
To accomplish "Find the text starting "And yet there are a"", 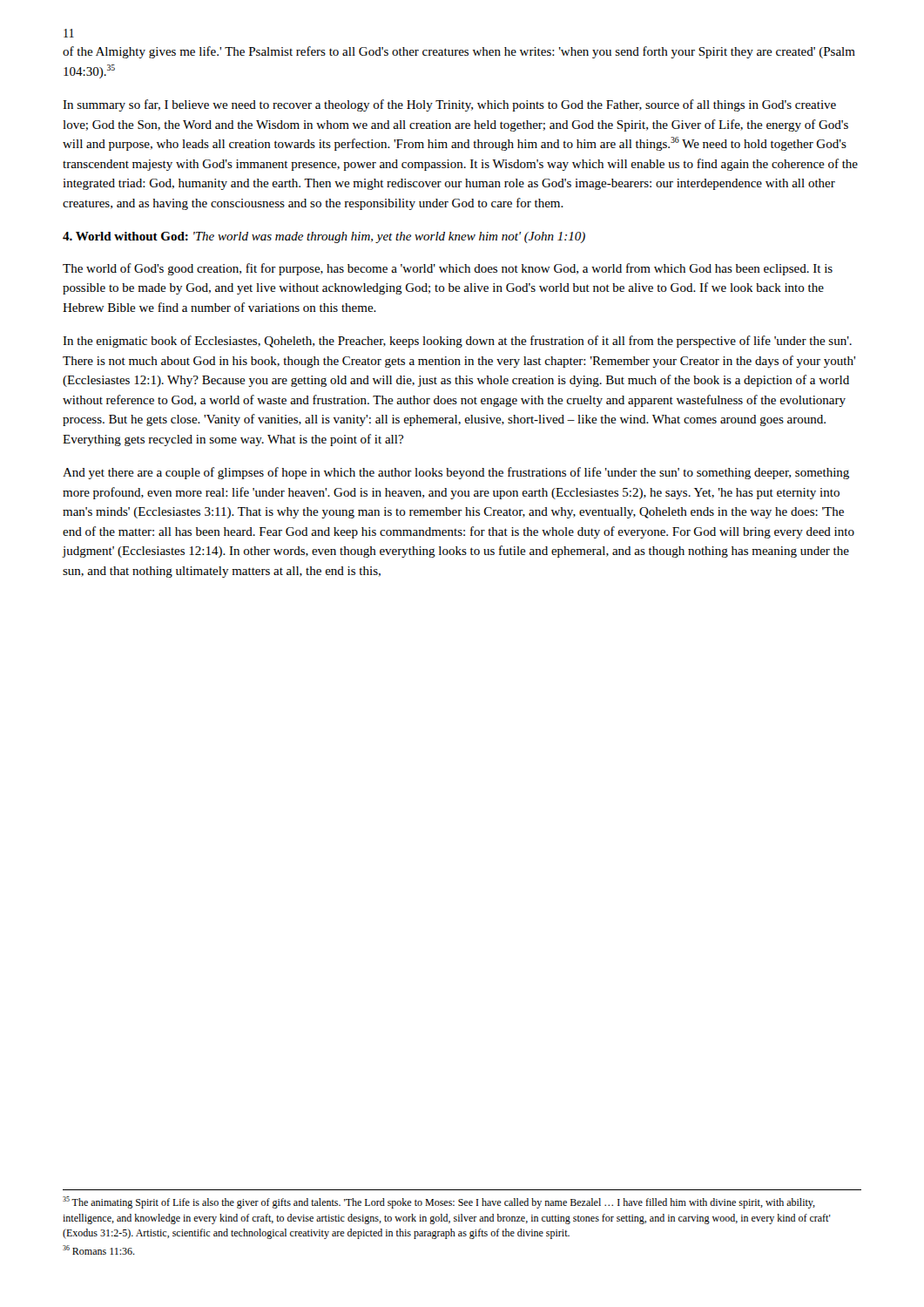I will coord(462,521).
